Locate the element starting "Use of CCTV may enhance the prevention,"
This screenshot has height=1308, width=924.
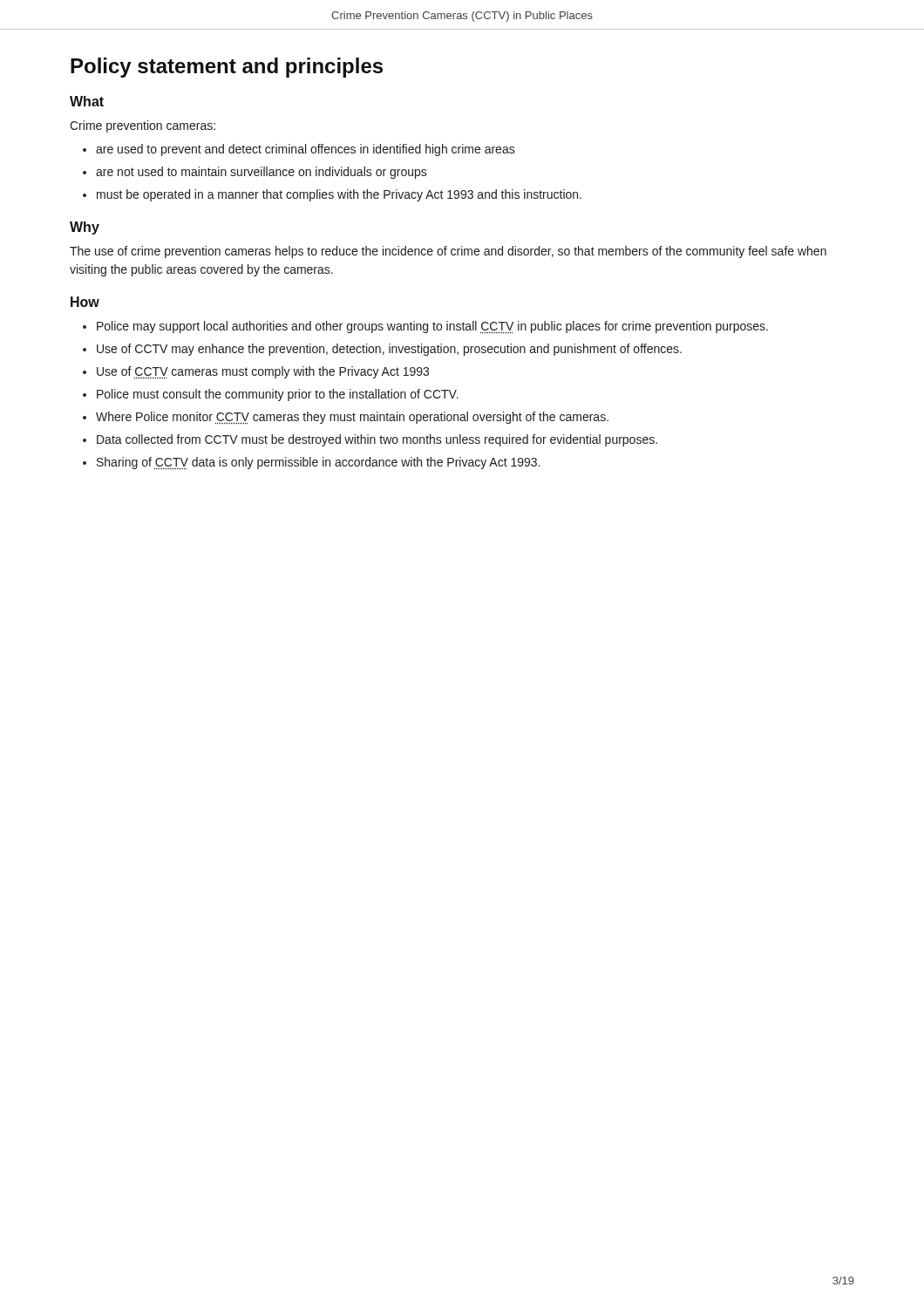pos(389,349)
